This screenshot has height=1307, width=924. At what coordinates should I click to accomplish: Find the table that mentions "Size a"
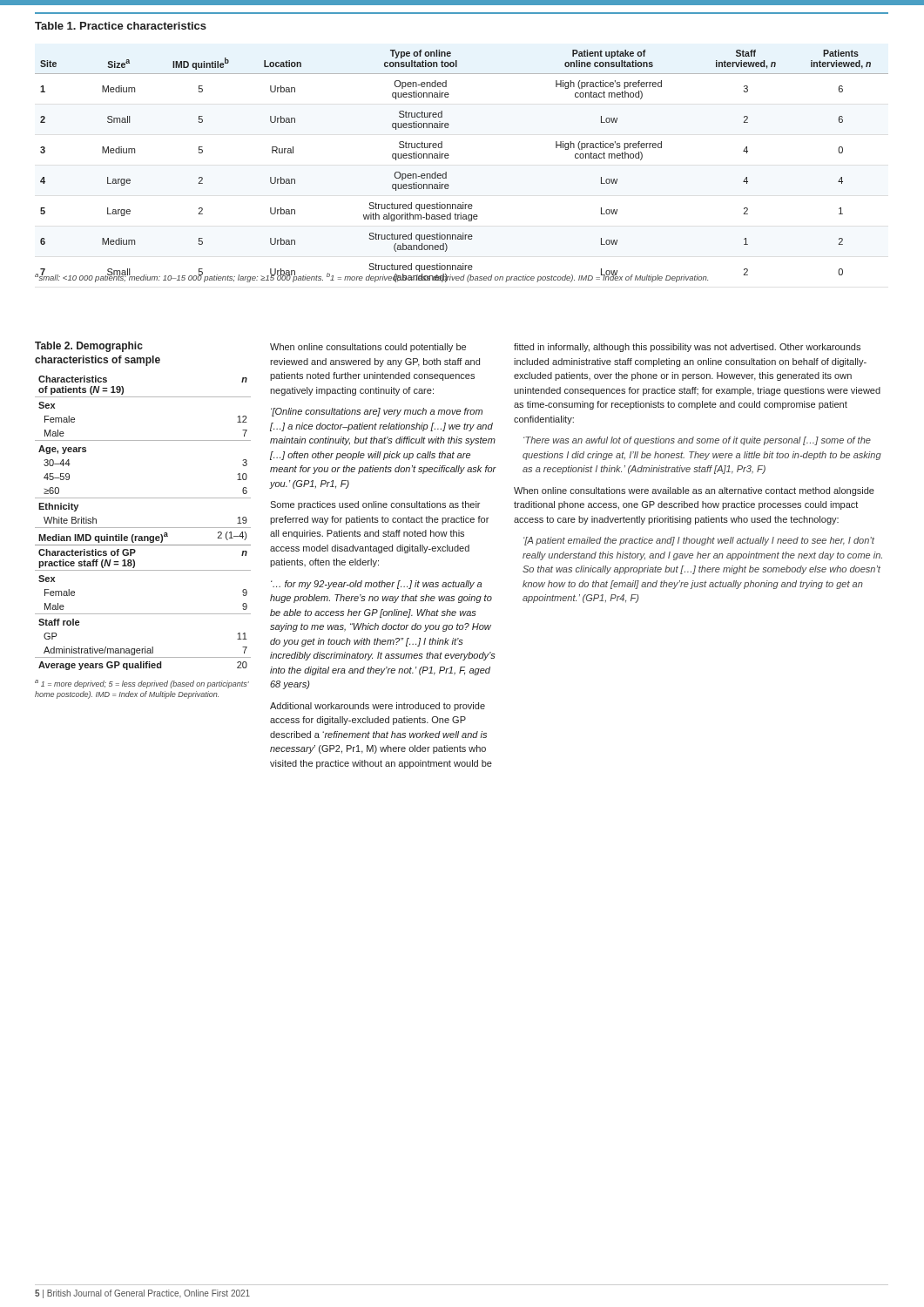coord(462,166)
